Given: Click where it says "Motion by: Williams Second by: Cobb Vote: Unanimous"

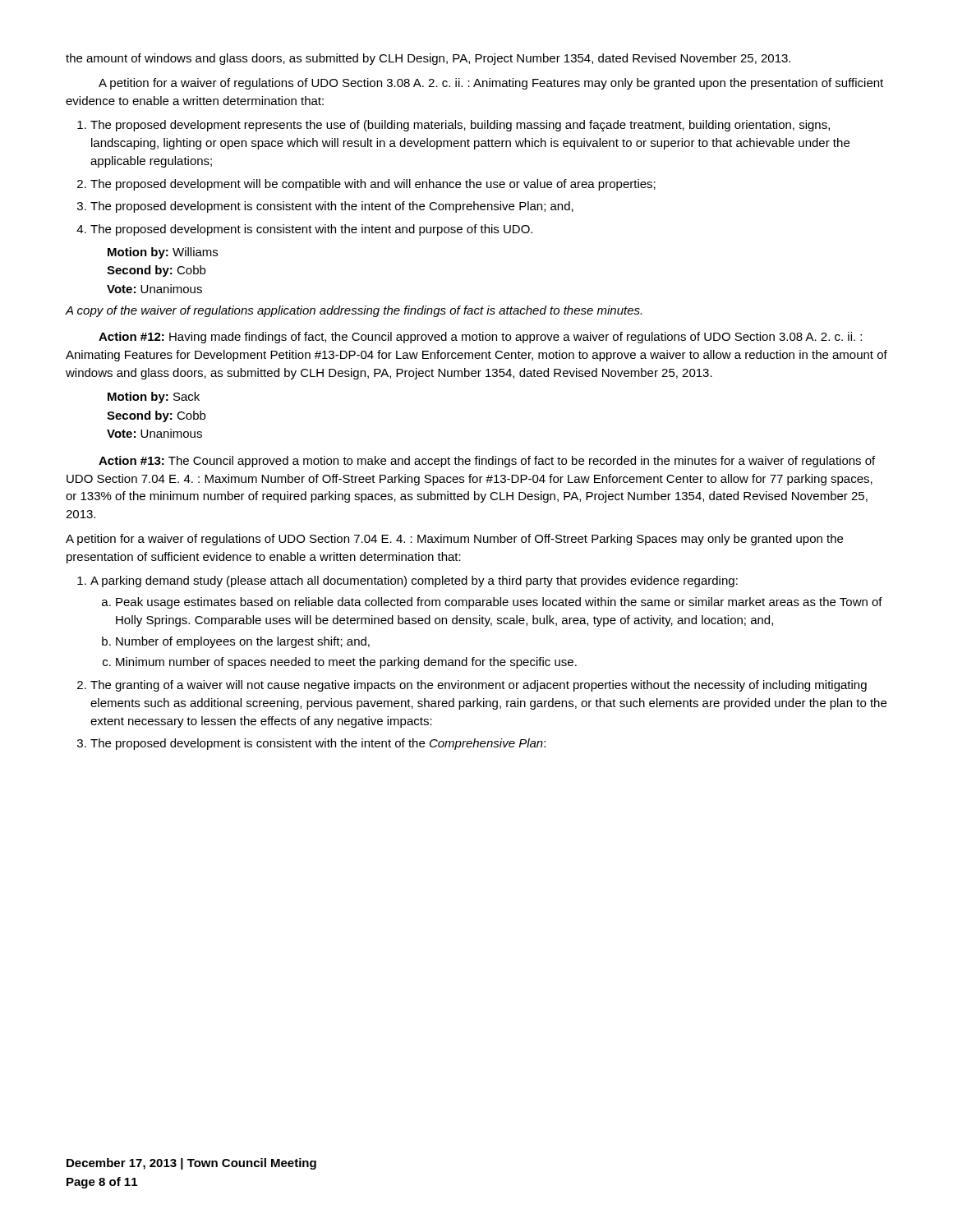Looking at the screenshot, I should click(x=163, y=270).
